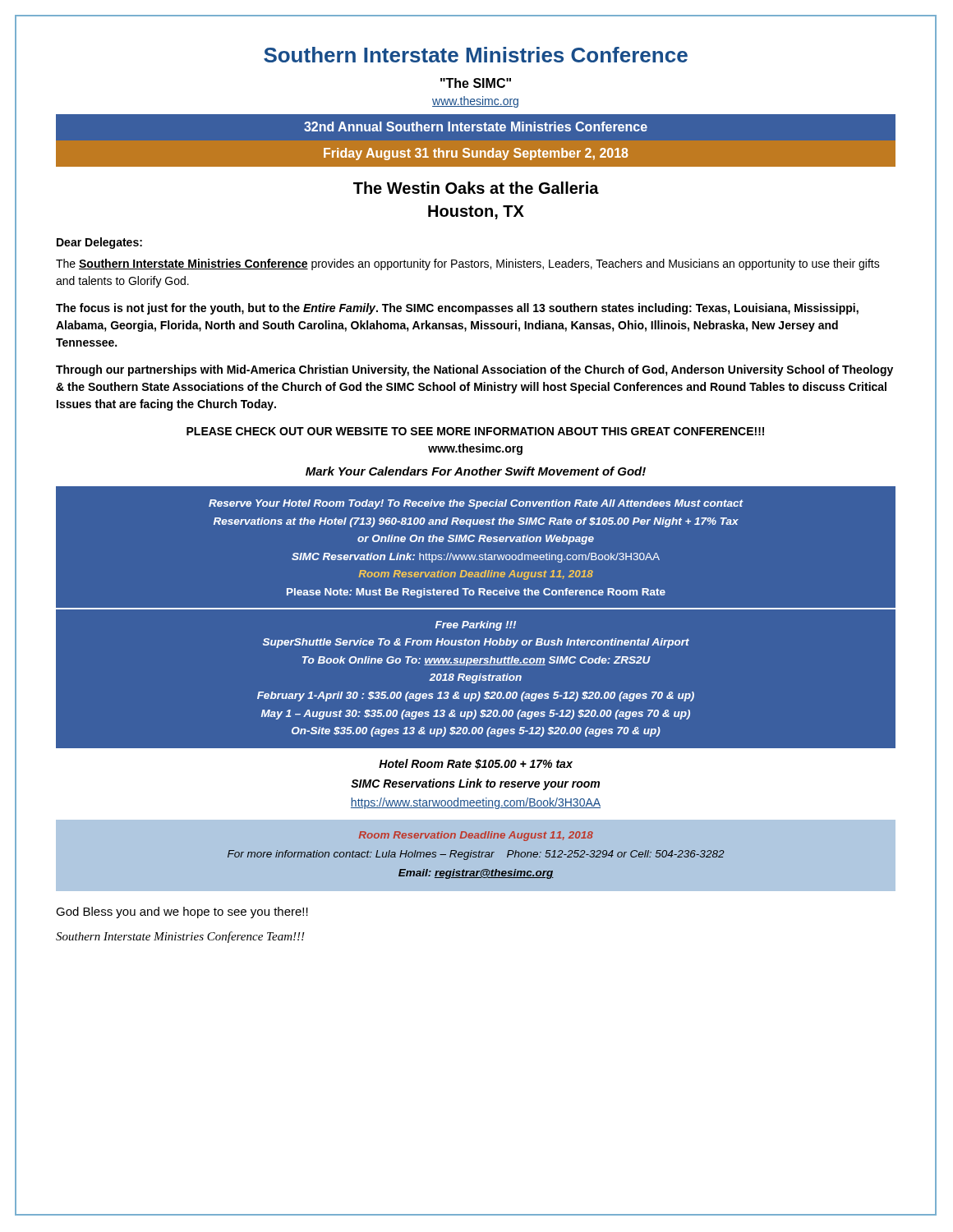Find the text block containing "The focus is not just for"
Viewport: 953px width, 1232px height.
457,325
